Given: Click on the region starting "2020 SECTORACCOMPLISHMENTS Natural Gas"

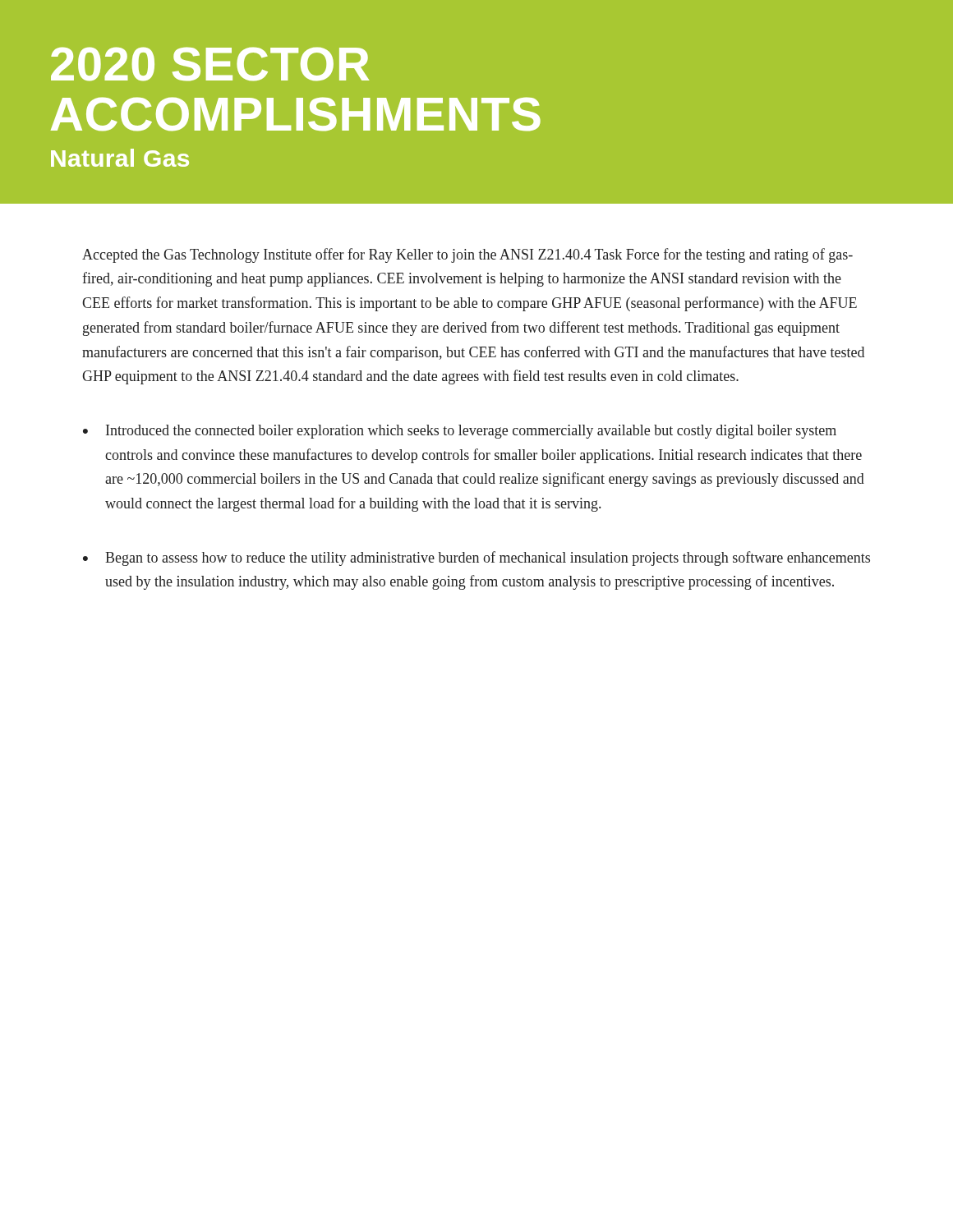Looking at the screenshot, I should (x=476, y=105).
